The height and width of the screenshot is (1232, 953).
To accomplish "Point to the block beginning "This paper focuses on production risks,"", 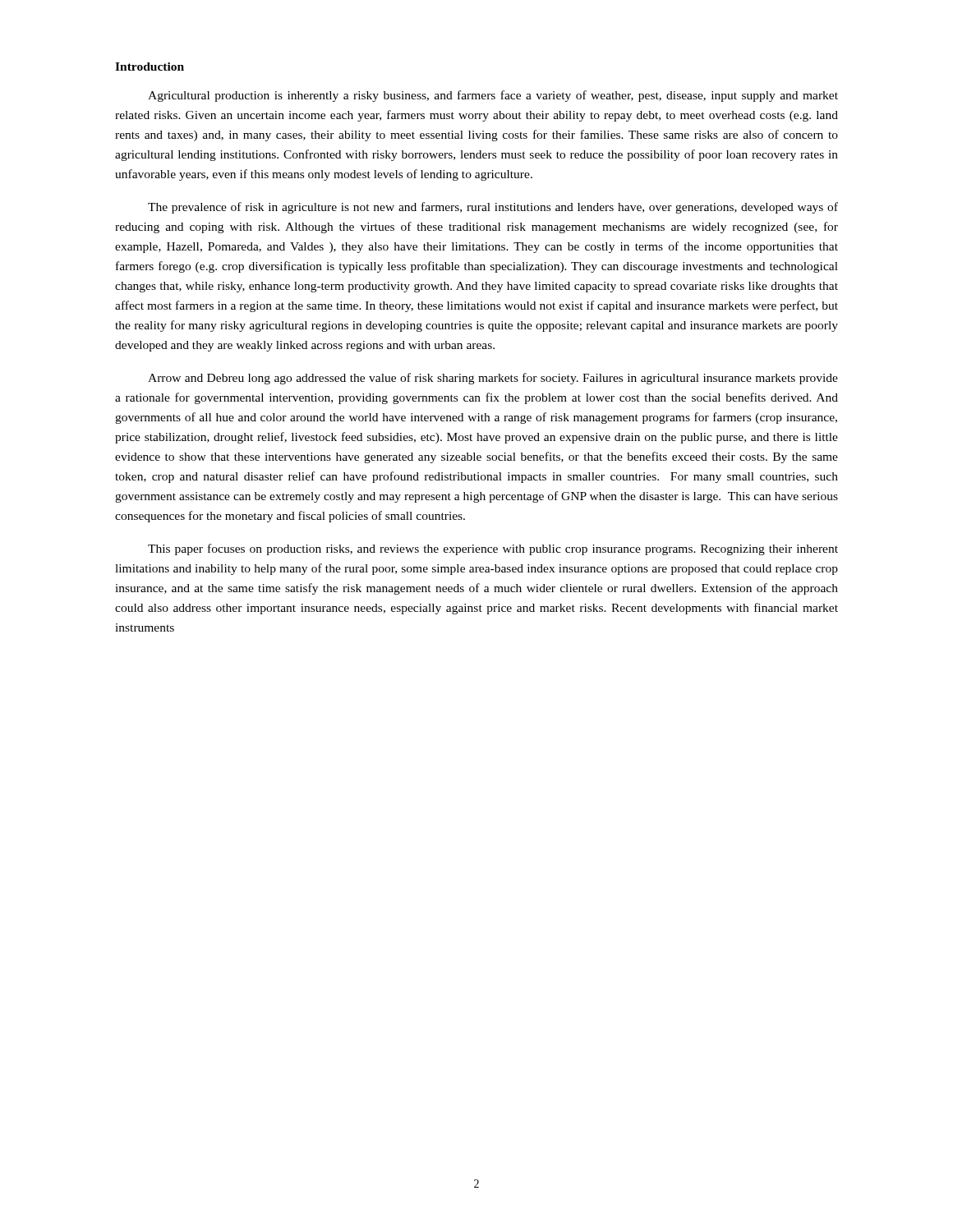I will (x=476, y=588).
